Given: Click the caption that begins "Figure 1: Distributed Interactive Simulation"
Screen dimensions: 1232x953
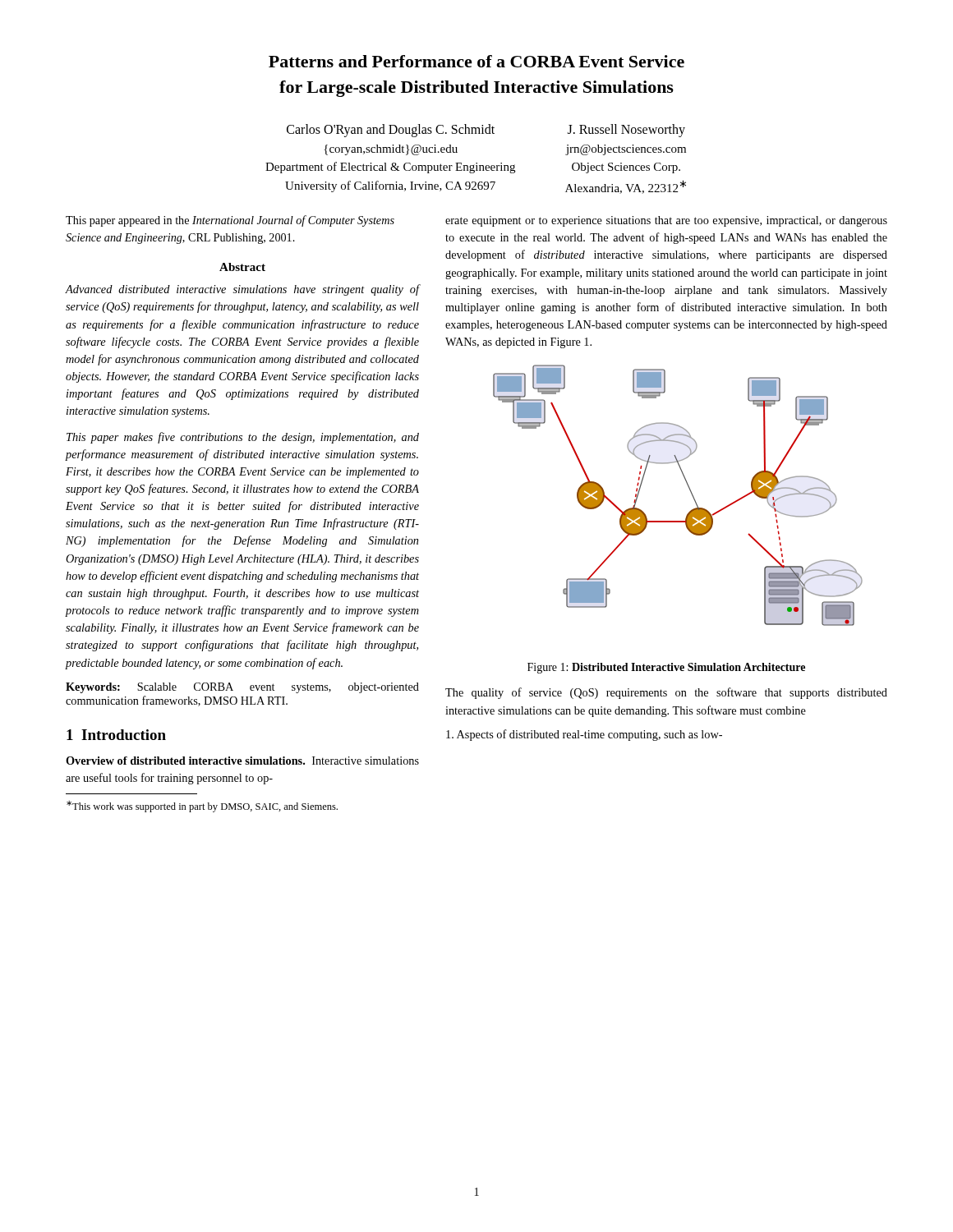Looking at the screenshot, I should pyautogui.click(x=666, y=668).
